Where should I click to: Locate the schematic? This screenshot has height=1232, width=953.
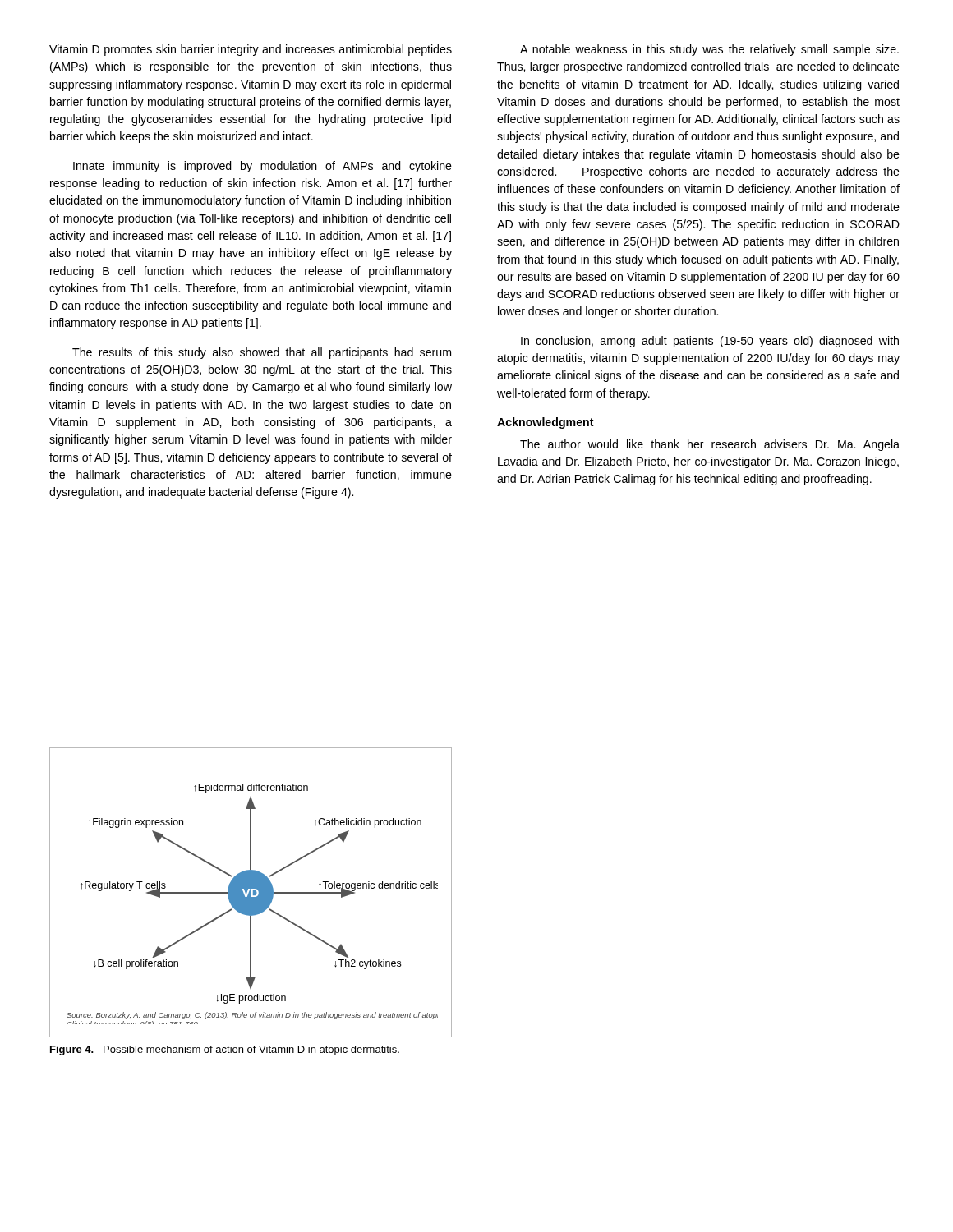coord(251,892)
